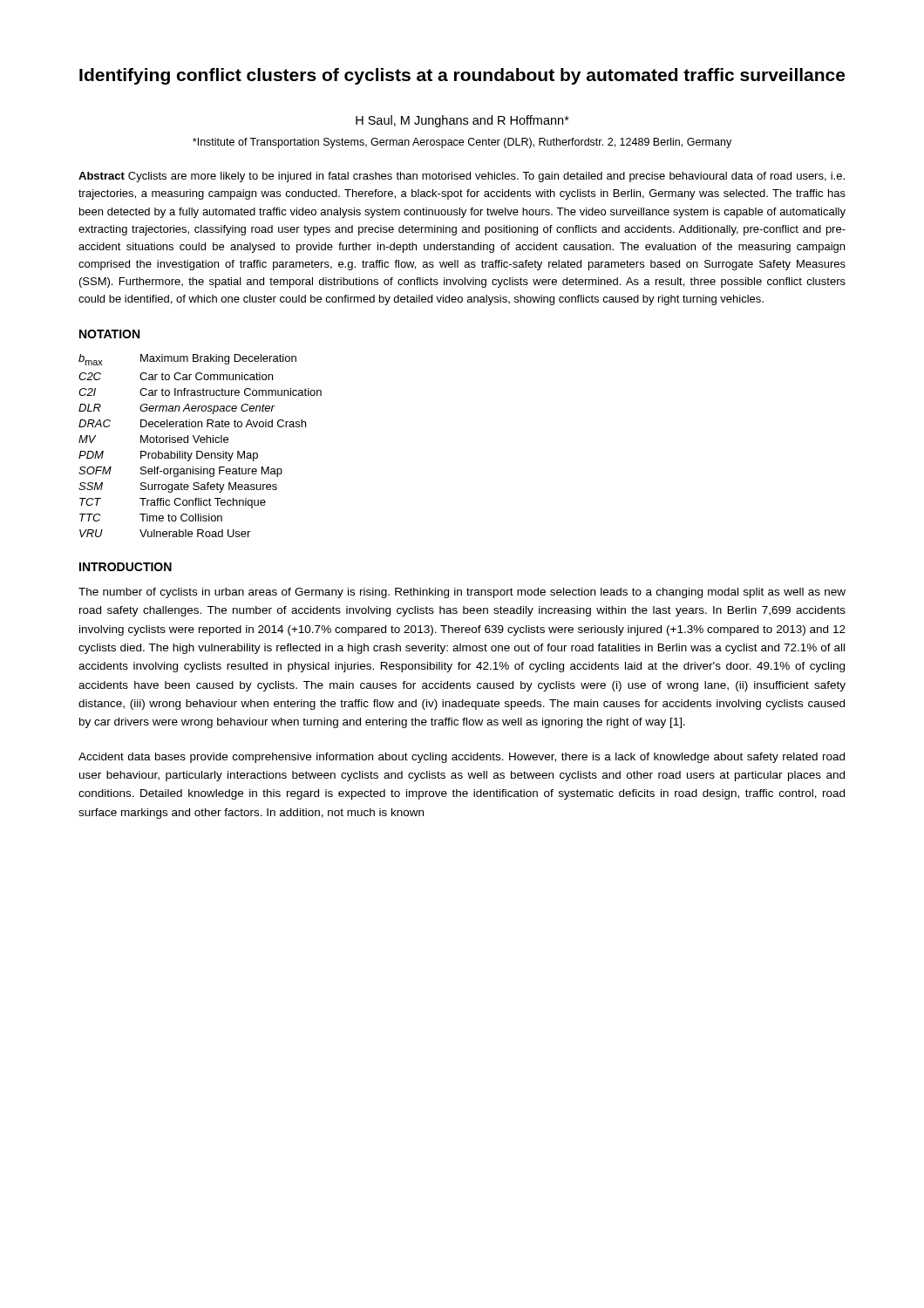Locate the text starting "Abstract Cyclists are more"
The width and height of the screenshot is (924, 1308).
click(x=462, y=238)
